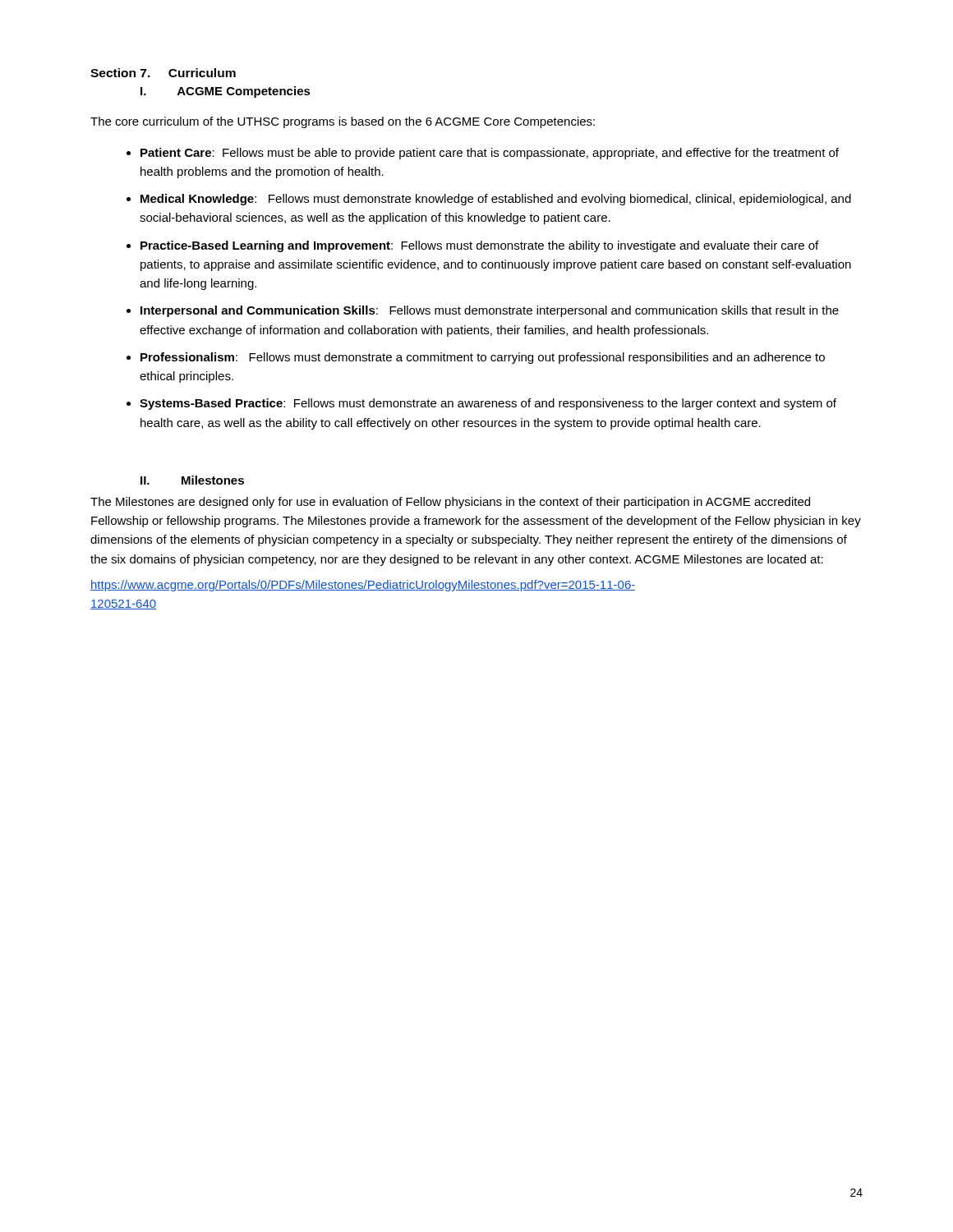Image resolution: width=953 pixels, height=1232 pixels.
Task: Locate the block of text that opens with "Medical Knowledge: Fellows must demonstrate knowledge of"
Action: [x=496, y=208]
